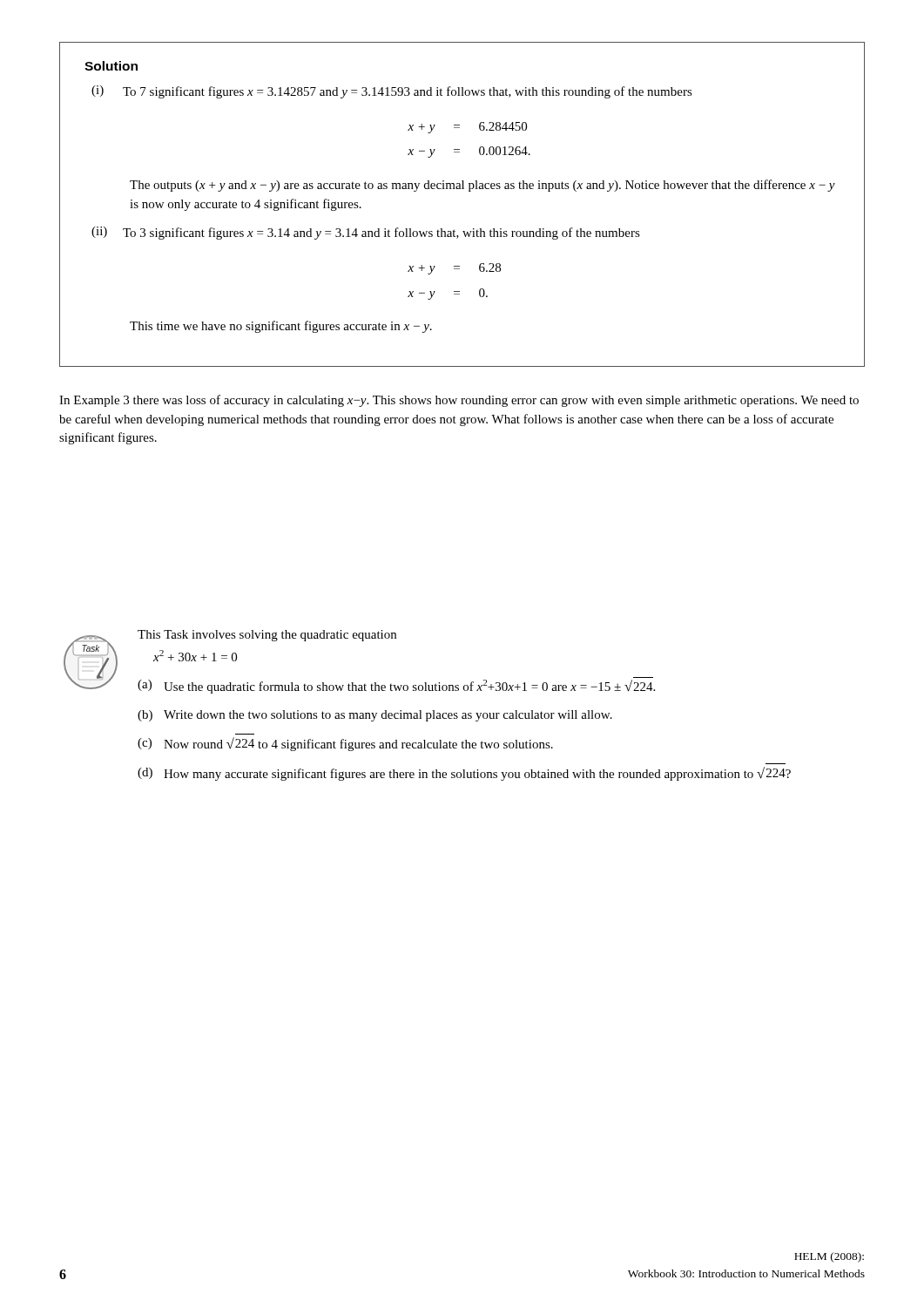Select the list item that reads "(a) Use the quadratic formula to show that"

tap(501, 686)
